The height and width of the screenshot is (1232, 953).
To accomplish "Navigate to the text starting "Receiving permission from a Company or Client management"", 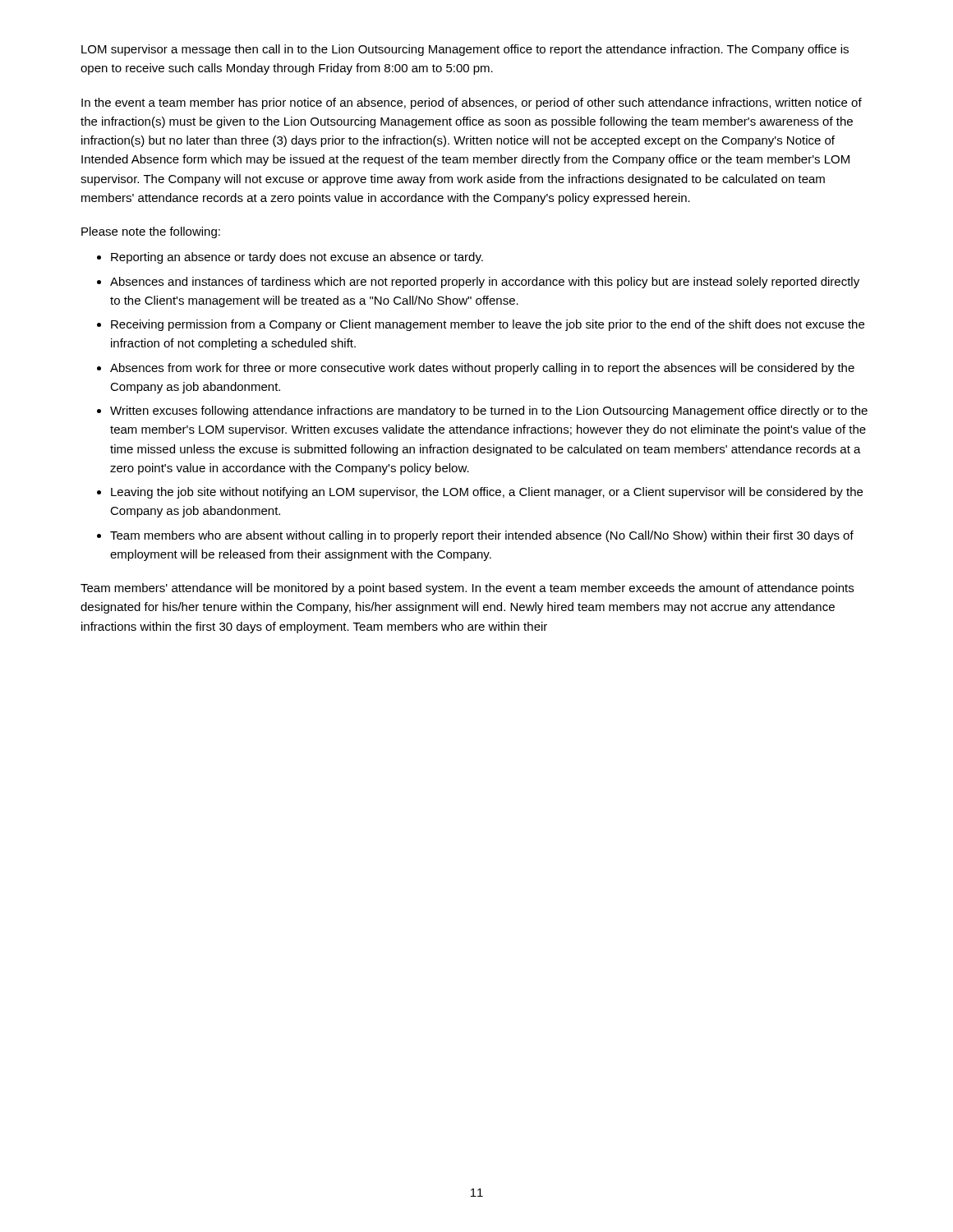I will (488, 334).
